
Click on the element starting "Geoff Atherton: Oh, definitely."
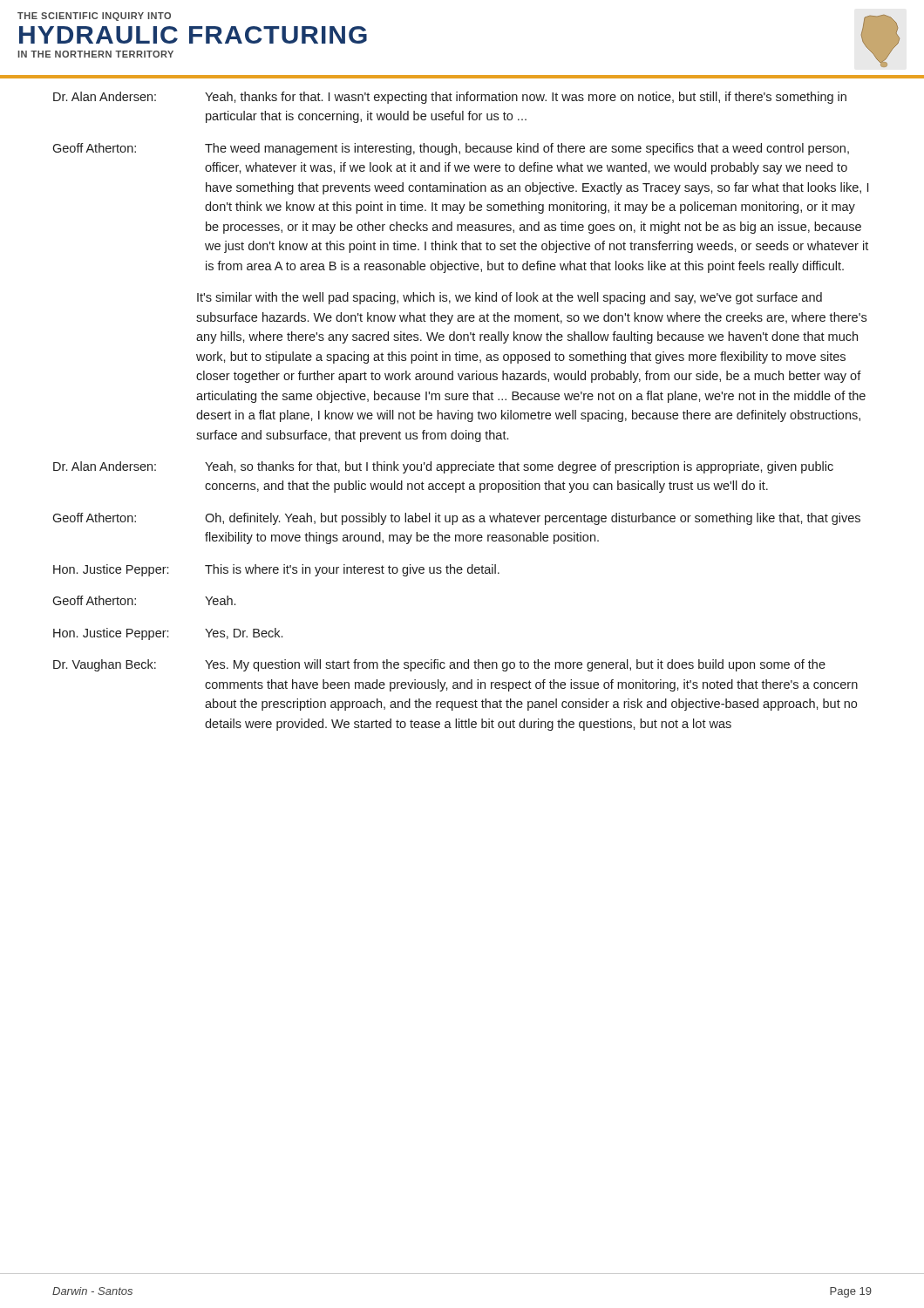coord(462,528)
